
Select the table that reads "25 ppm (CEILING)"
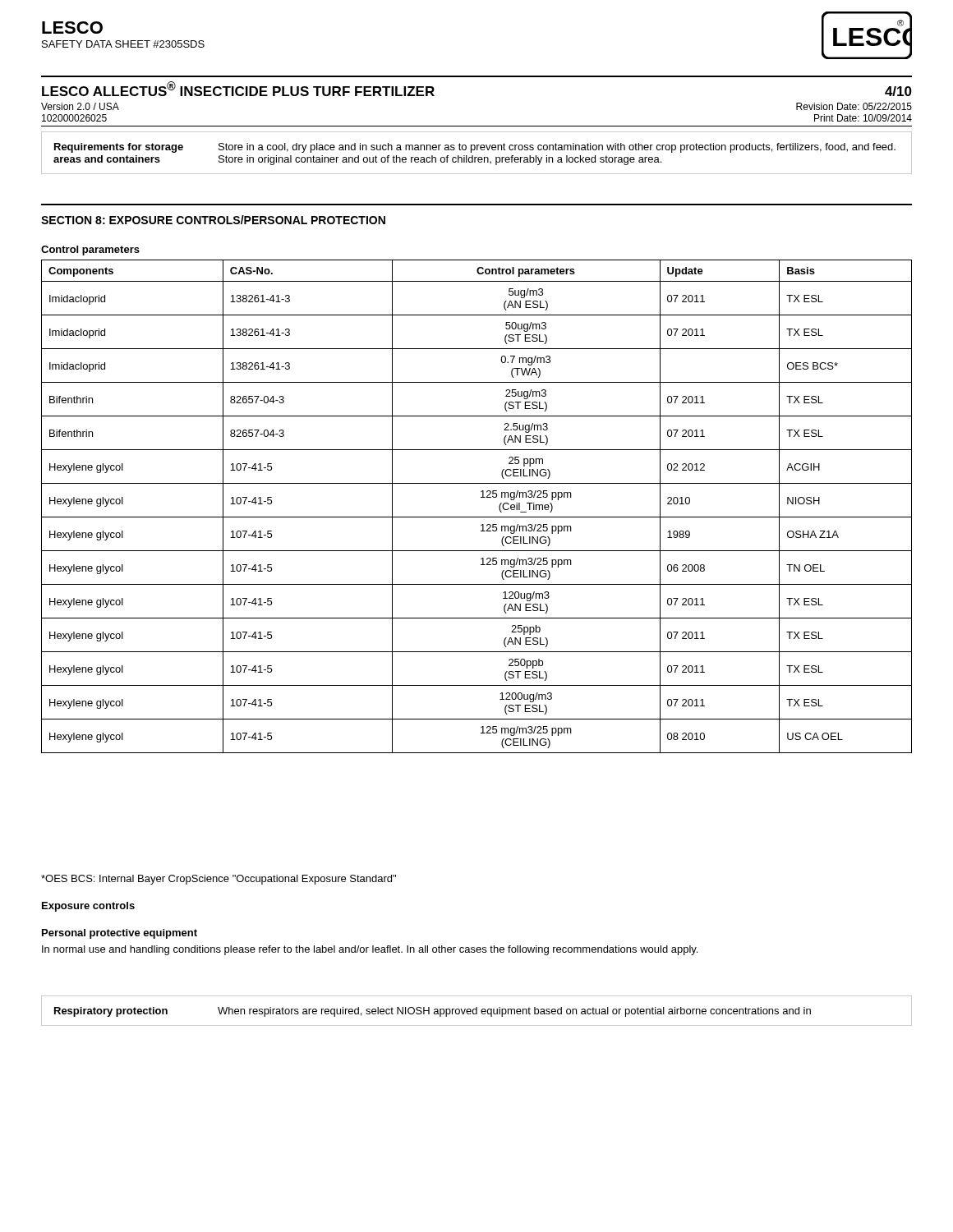pyautogui.click(x=476, y=506)
